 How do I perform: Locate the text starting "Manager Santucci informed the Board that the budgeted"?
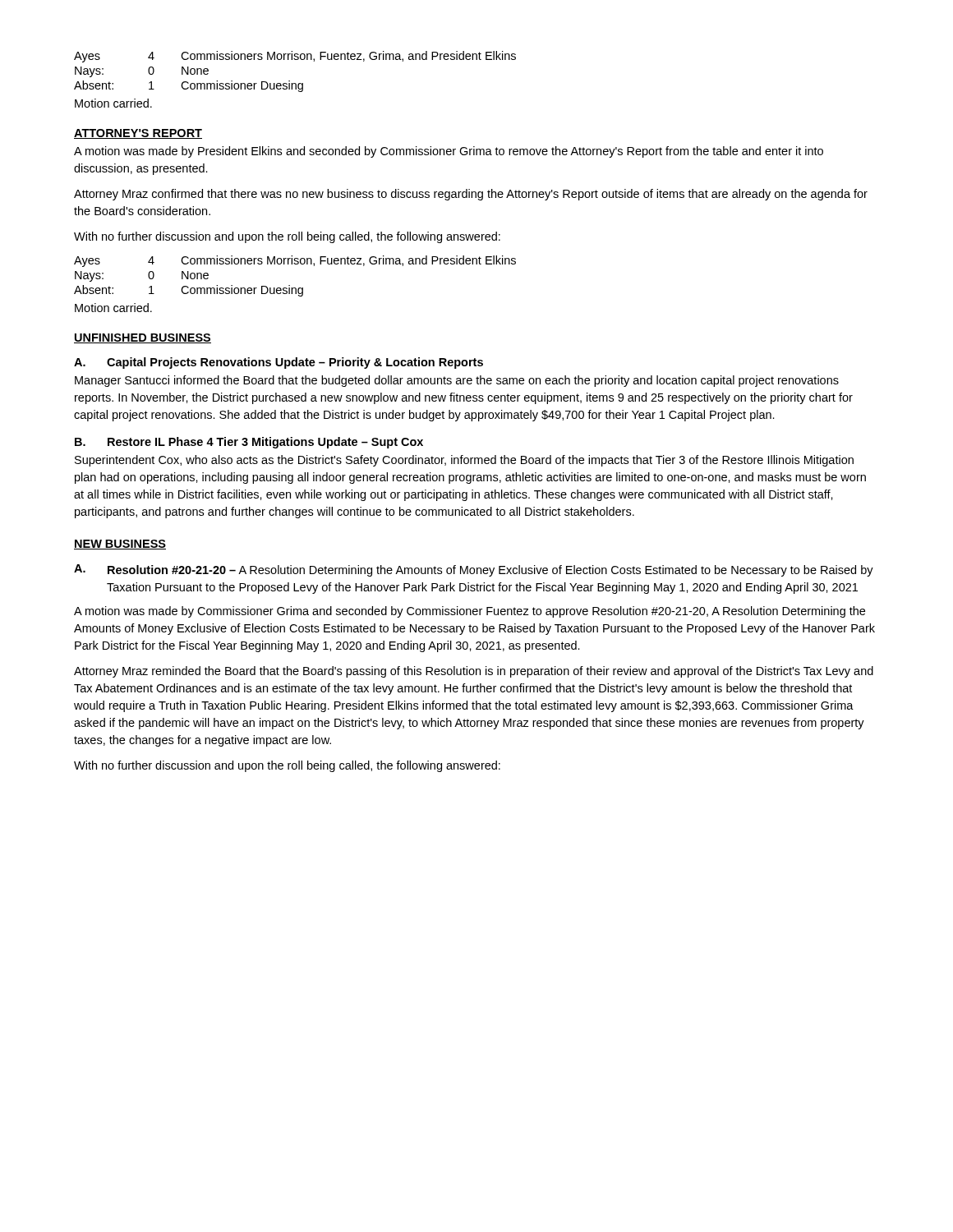coord(476,398)
